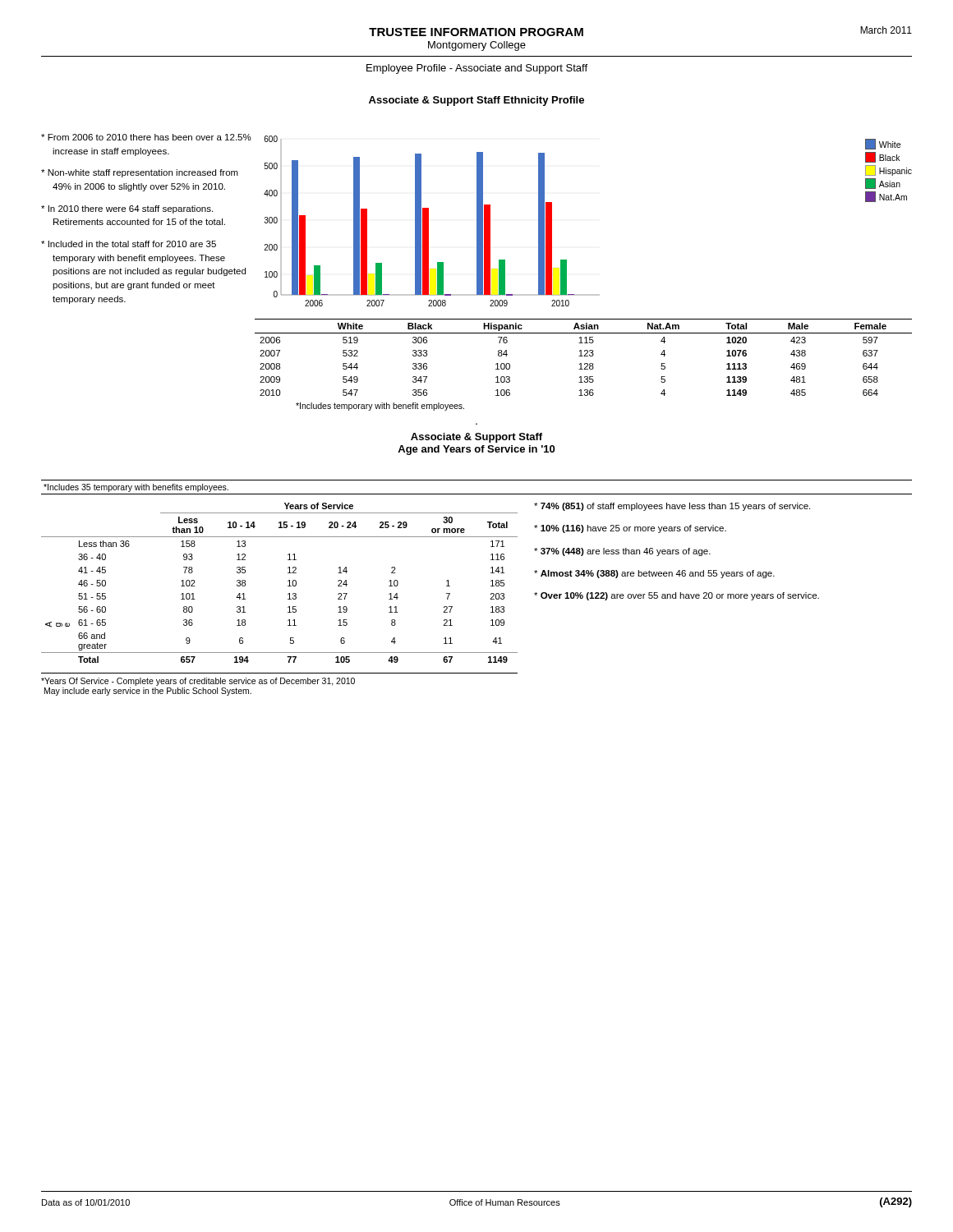
Task: Find the text starting "Included in the total staff for 2010"
Action: tap(147, 271)
